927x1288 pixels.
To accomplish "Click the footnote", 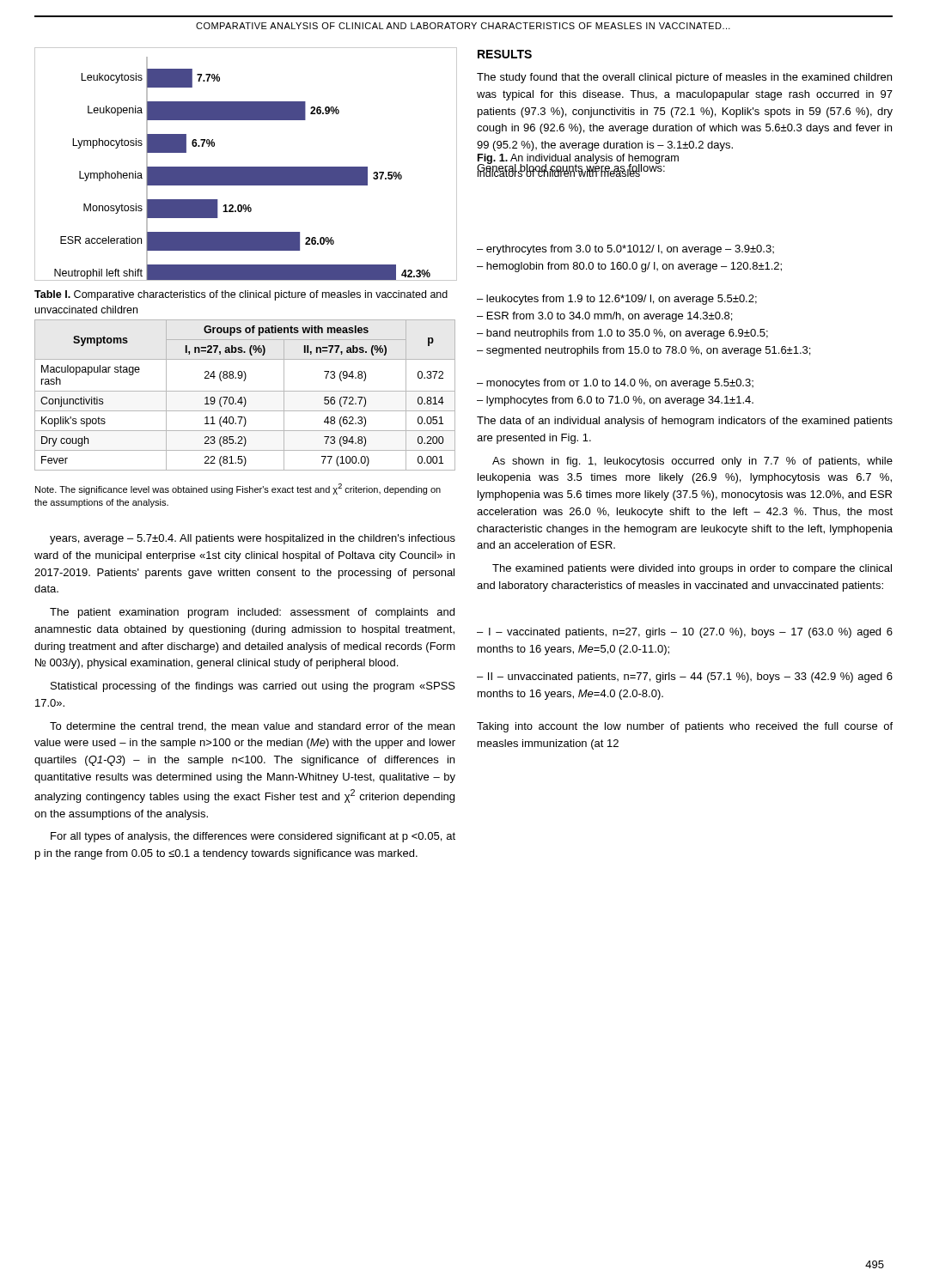I will (238, 495).
